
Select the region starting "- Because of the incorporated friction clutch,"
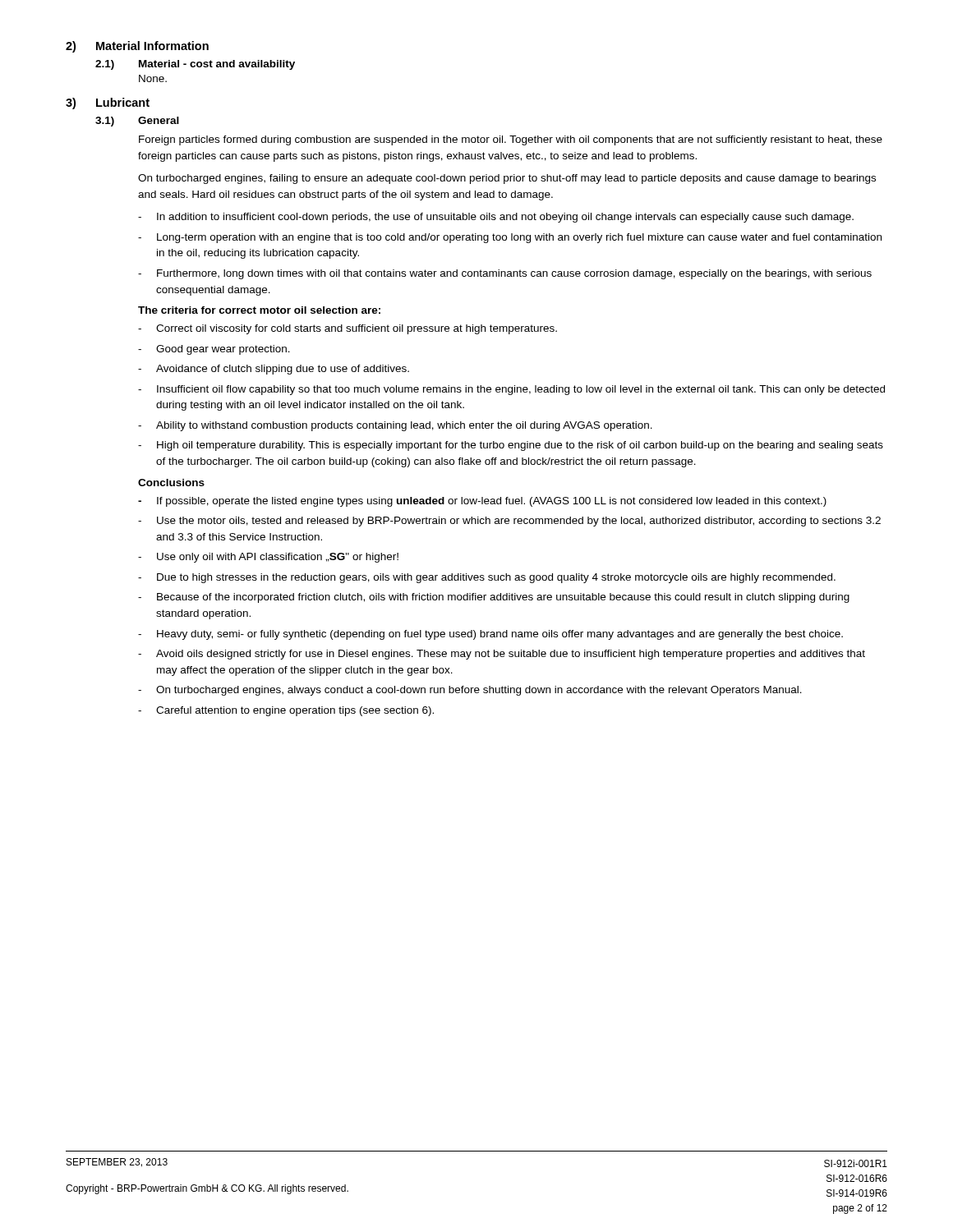tap(513, 605)
